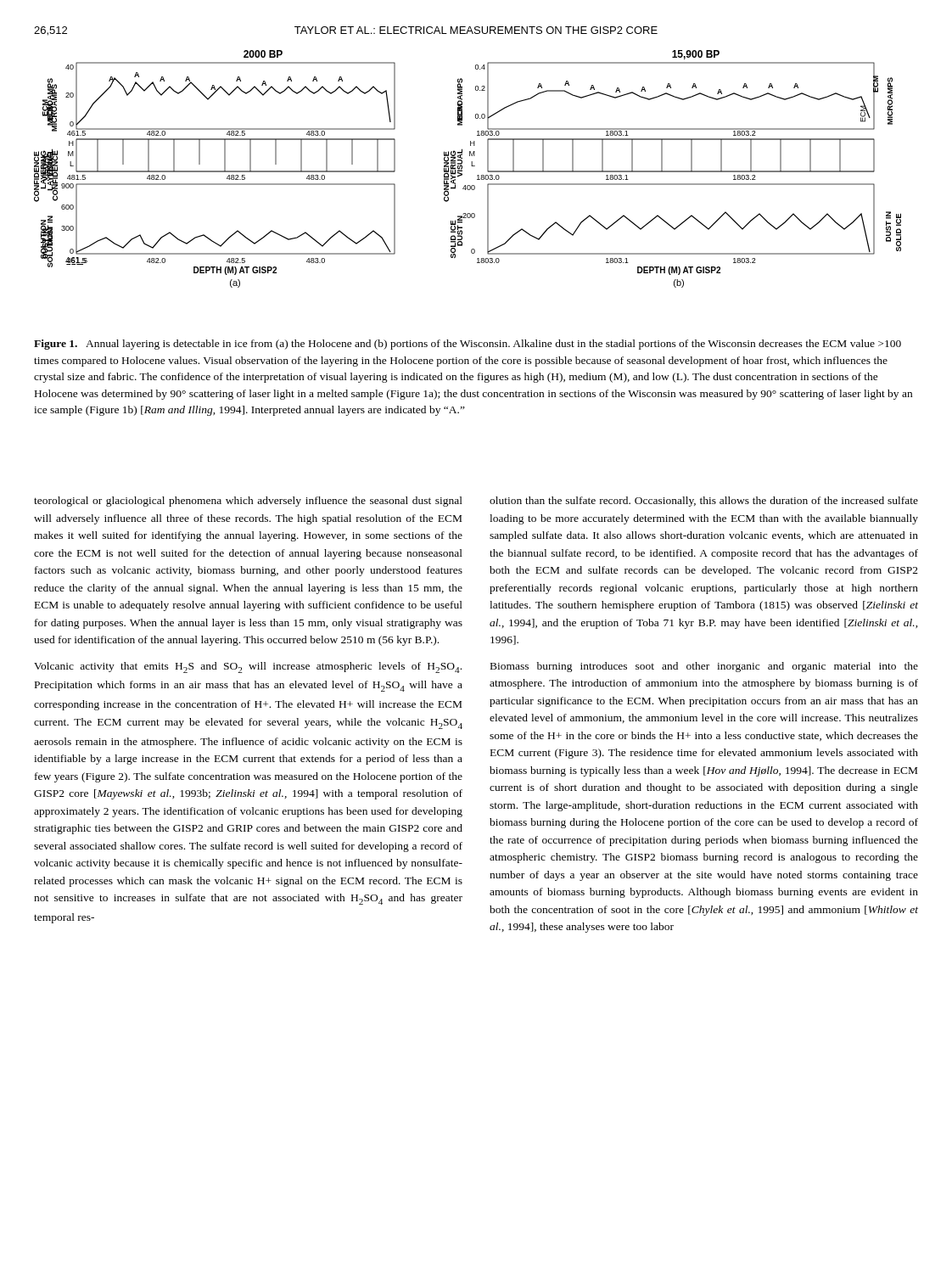952x1273 pixels.
Task: Point to the passage starting "teorological or glaciological phenomena which adversely influence"
Action: 248,709
